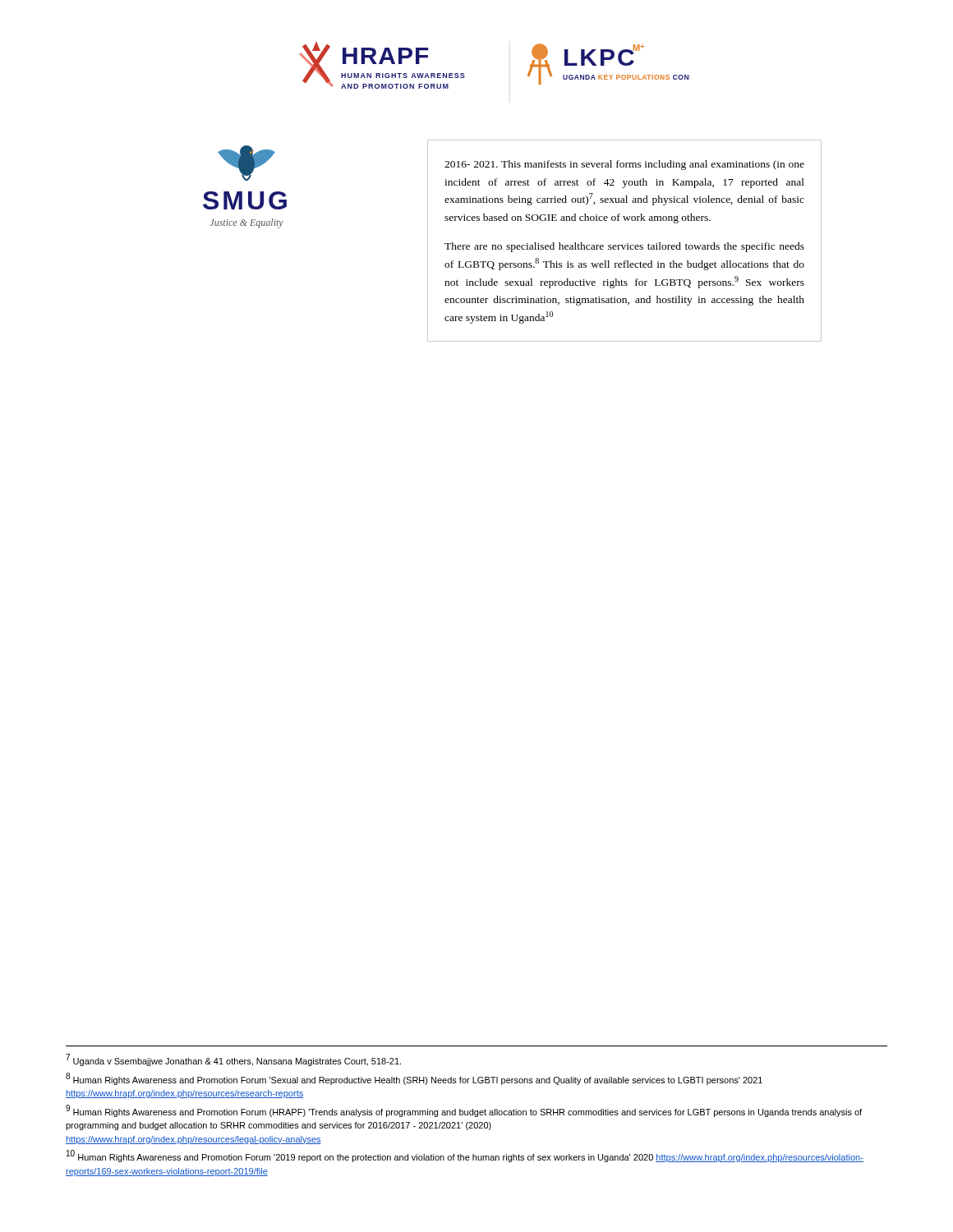This screenshot has height=1232, width=953.
Task: Navigate to the element starting "8 Human Rights Awareness and Promotion"
Action: pos(414,1086)
